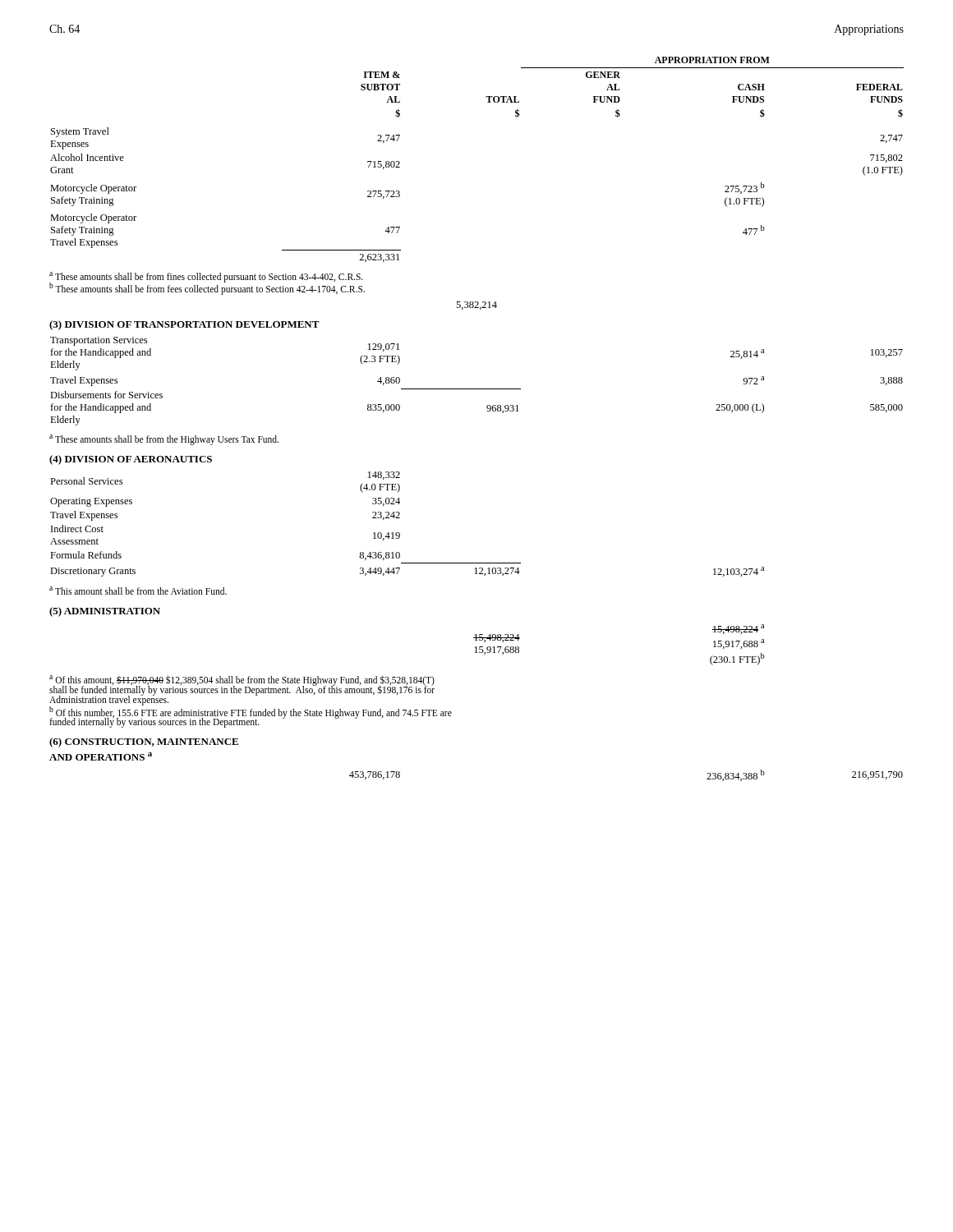Locate the text "(3) DIVISION OF TRANSPORTATION DEVELOPMENT"
The image size is (953, 1232).
coord(184,324)
